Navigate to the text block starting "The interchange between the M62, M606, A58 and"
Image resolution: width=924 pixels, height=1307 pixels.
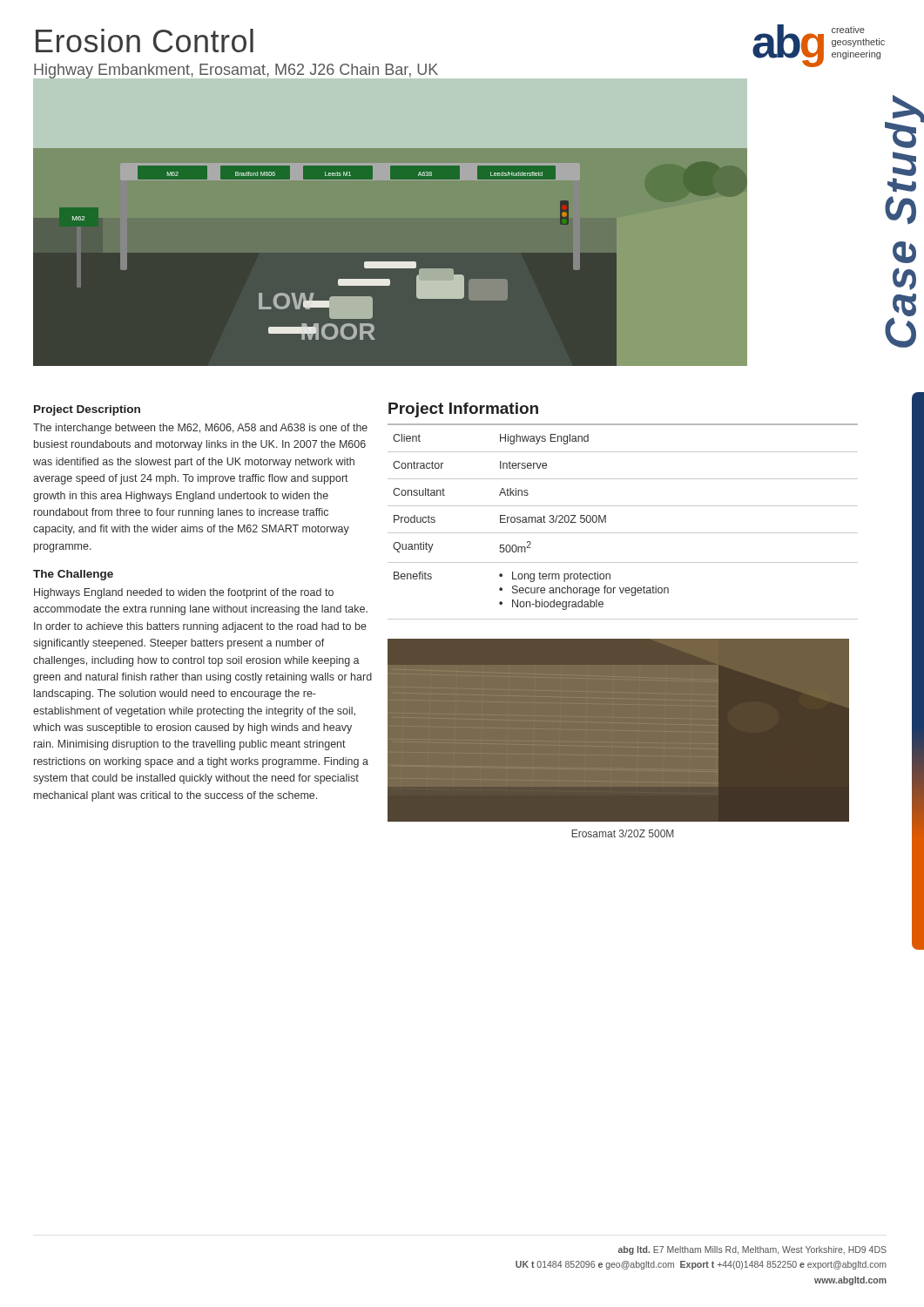[x=200, y=487]
